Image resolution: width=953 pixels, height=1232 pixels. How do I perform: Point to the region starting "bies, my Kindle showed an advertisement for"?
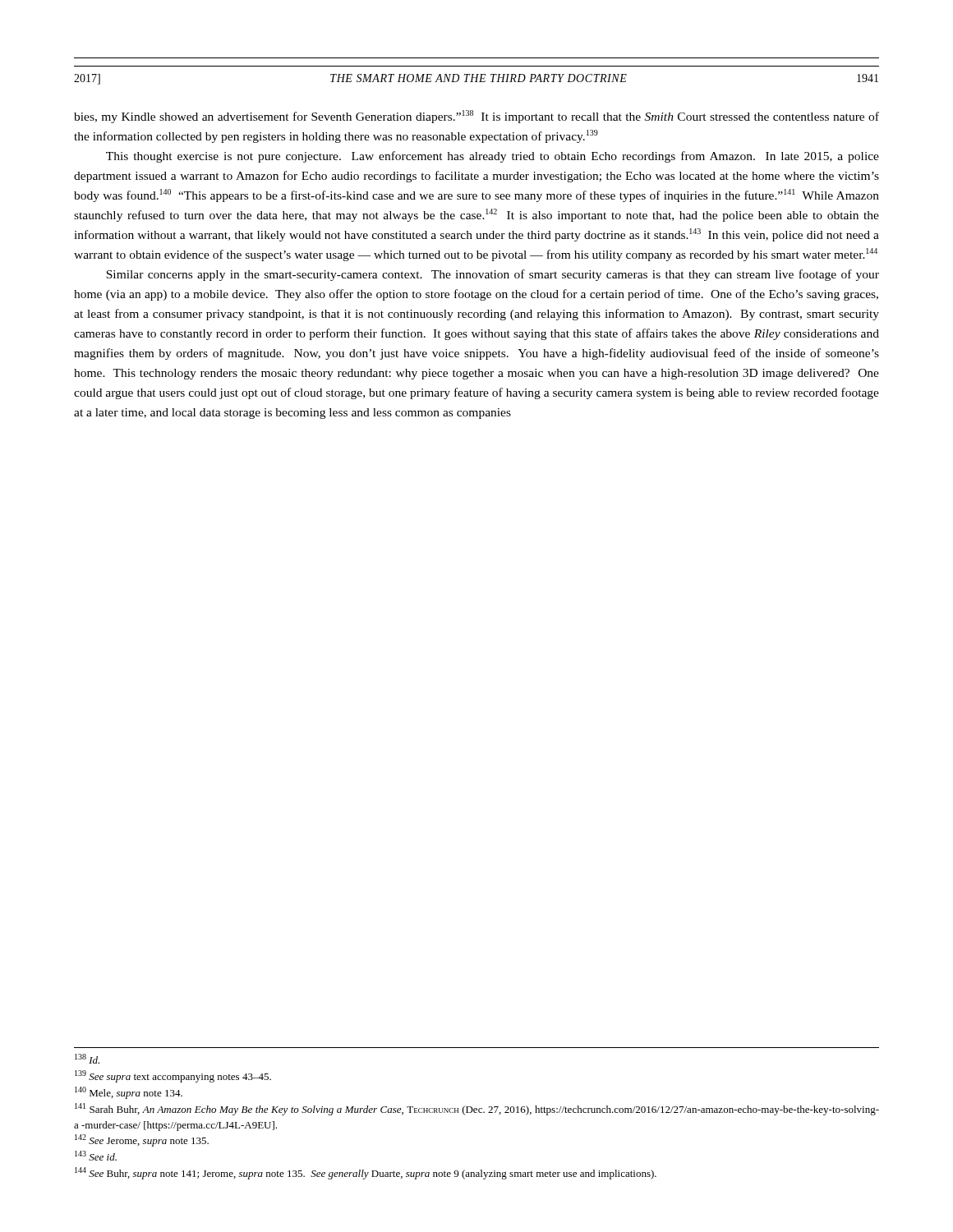(x=476, y=265)
